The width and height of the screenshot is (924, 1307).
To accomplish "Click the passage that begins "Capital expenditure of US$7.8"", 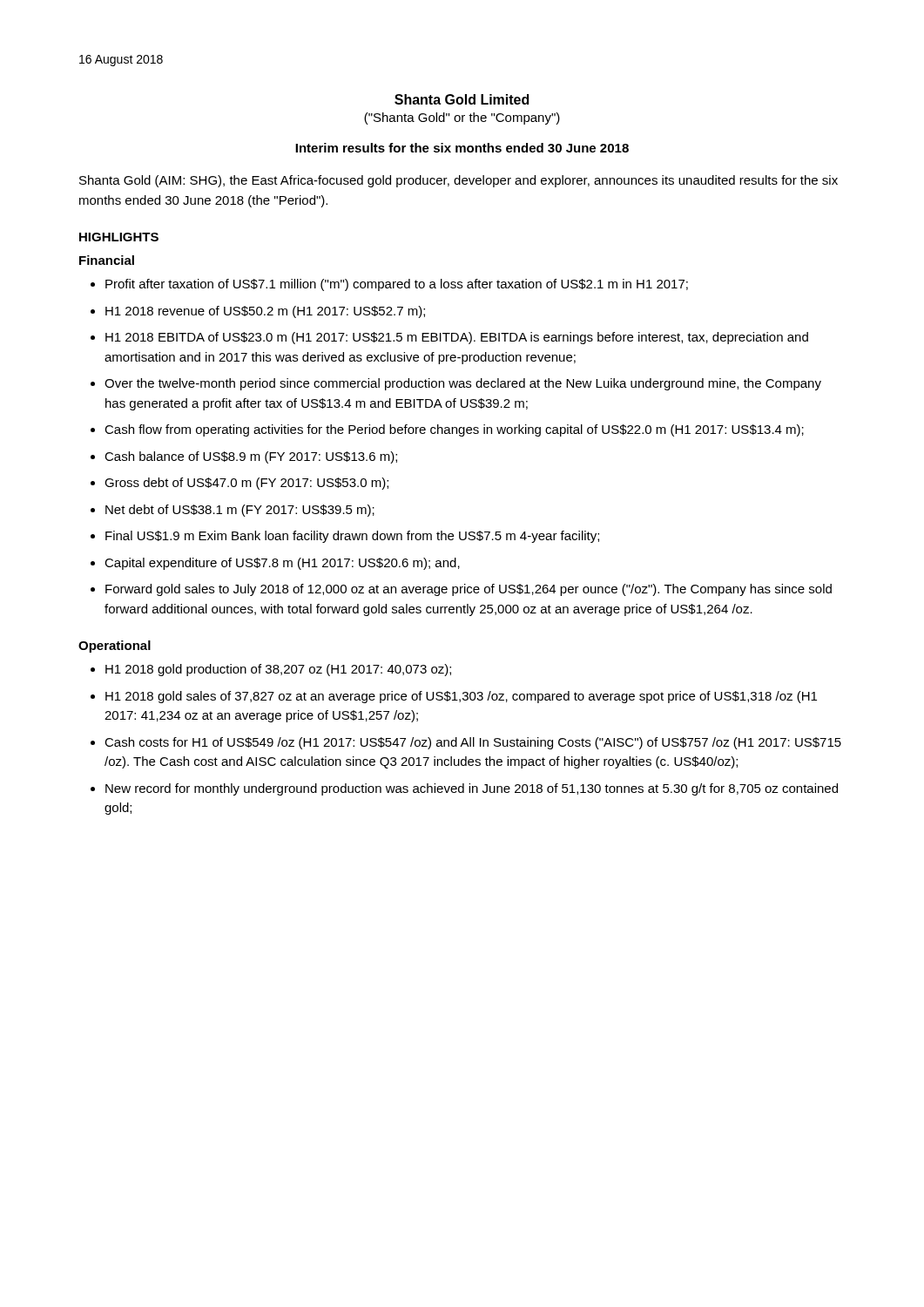I will pos(282,562).
